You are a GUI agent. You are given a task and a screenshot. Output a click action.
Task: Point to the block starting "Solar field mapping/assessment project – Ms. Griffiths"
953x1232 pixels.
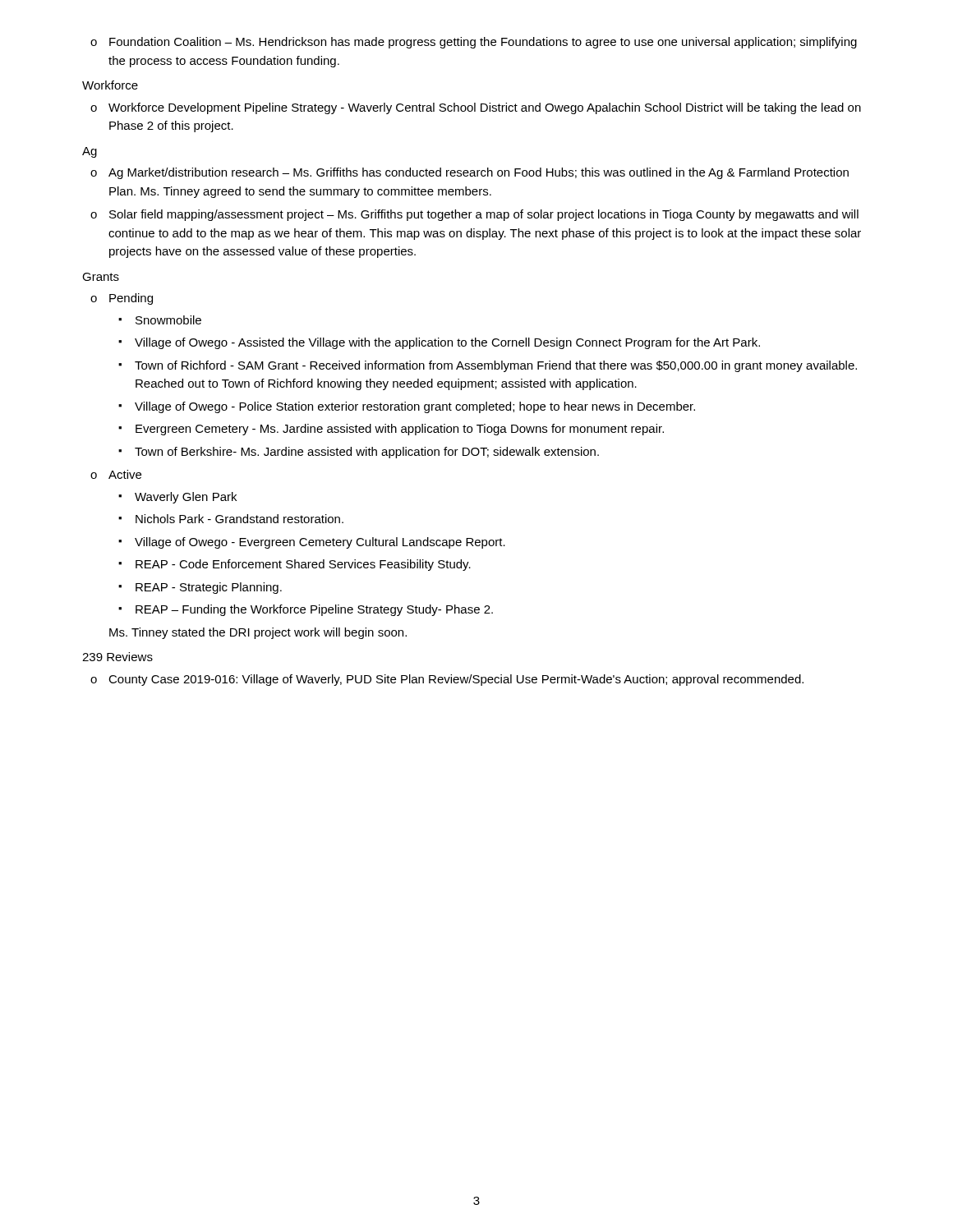point(485,232)
